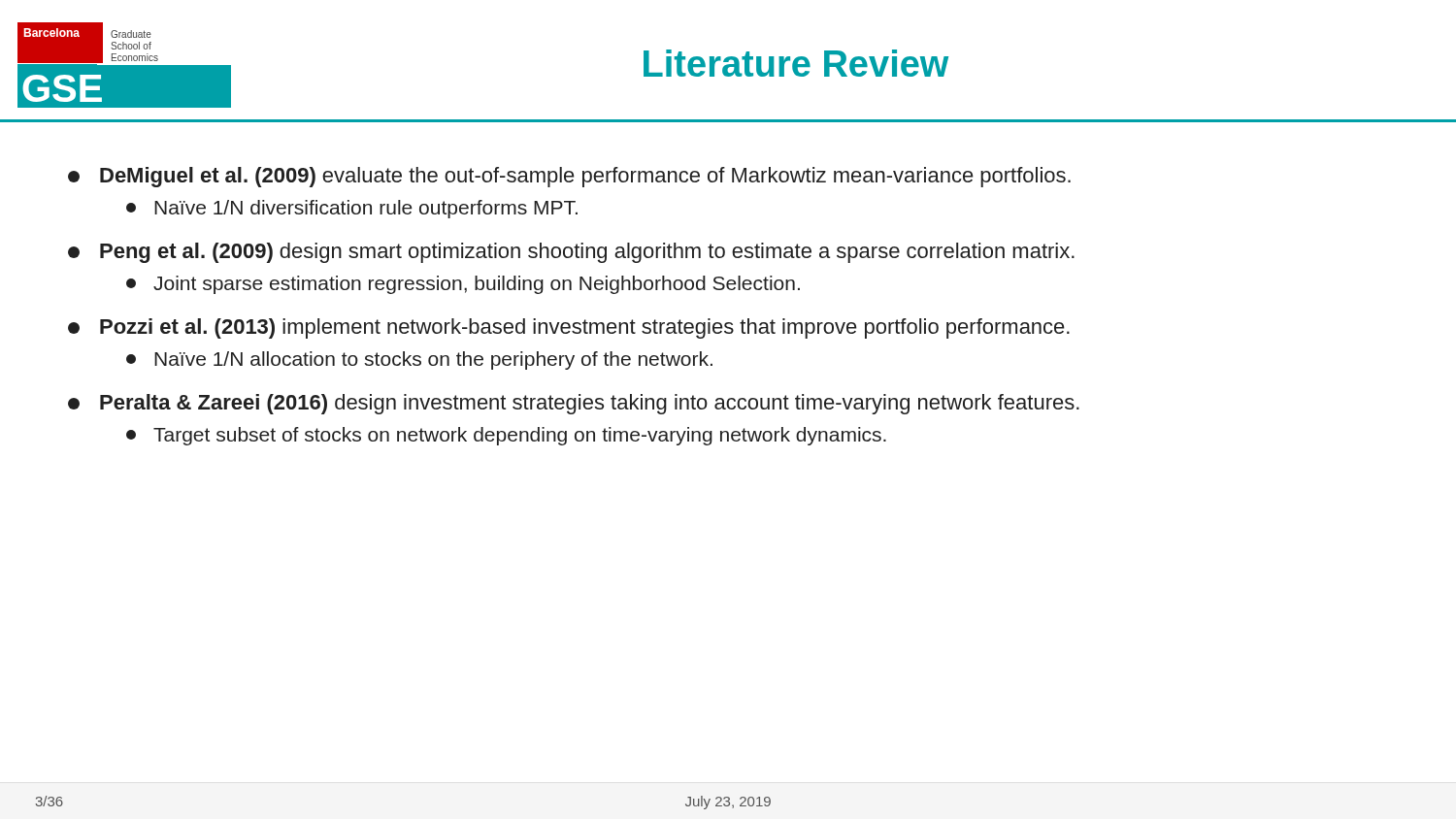Screen dimensions: 819x1456
Task: Point to the block beginning "Peng et al."
Action: click(x=572, y=251)
